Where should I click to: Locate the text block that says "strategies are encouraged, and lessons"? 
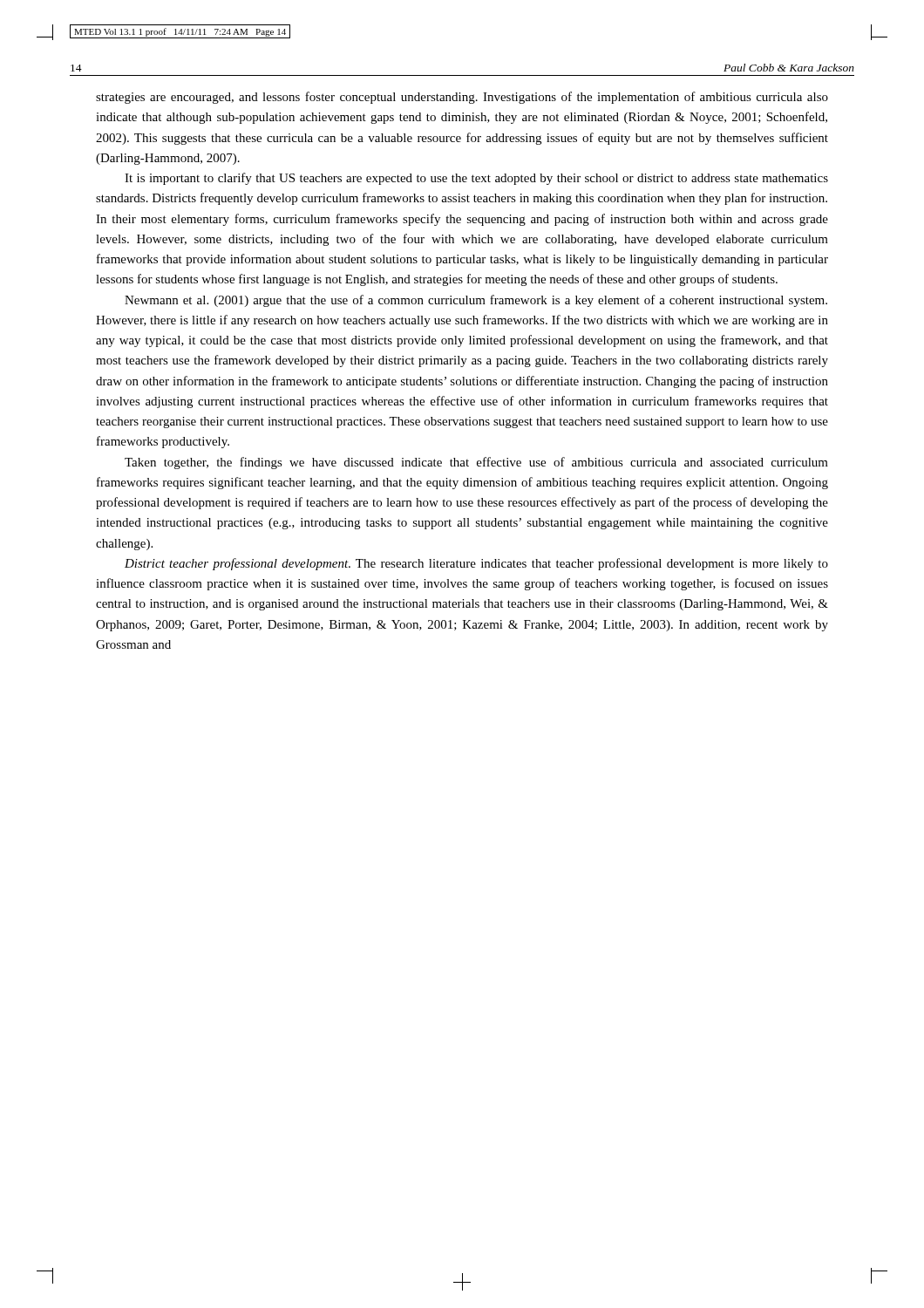(462, 128)
